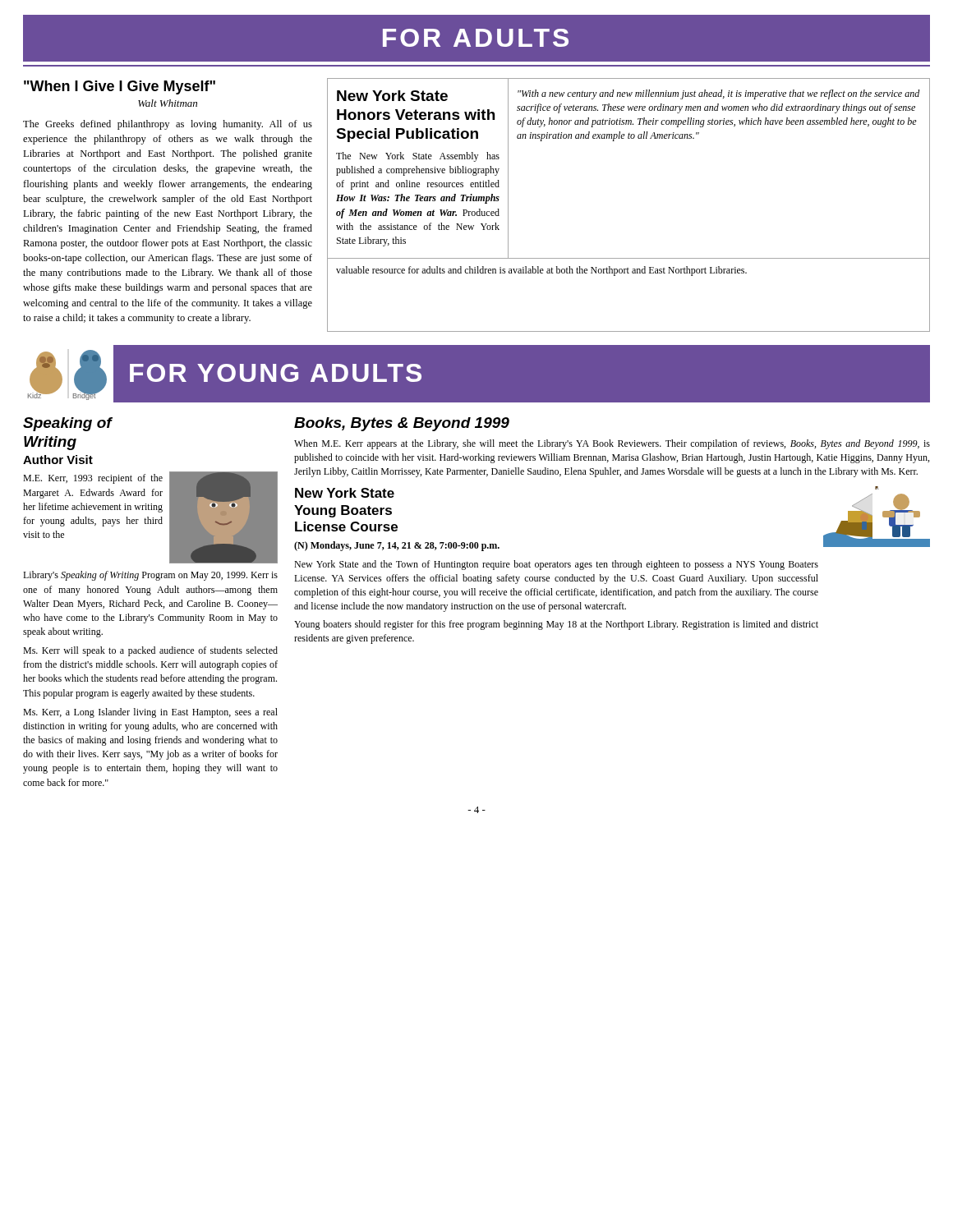Navigate to the element starting "M.E. Kerr, 1993 recipient"

coord(93,507)
